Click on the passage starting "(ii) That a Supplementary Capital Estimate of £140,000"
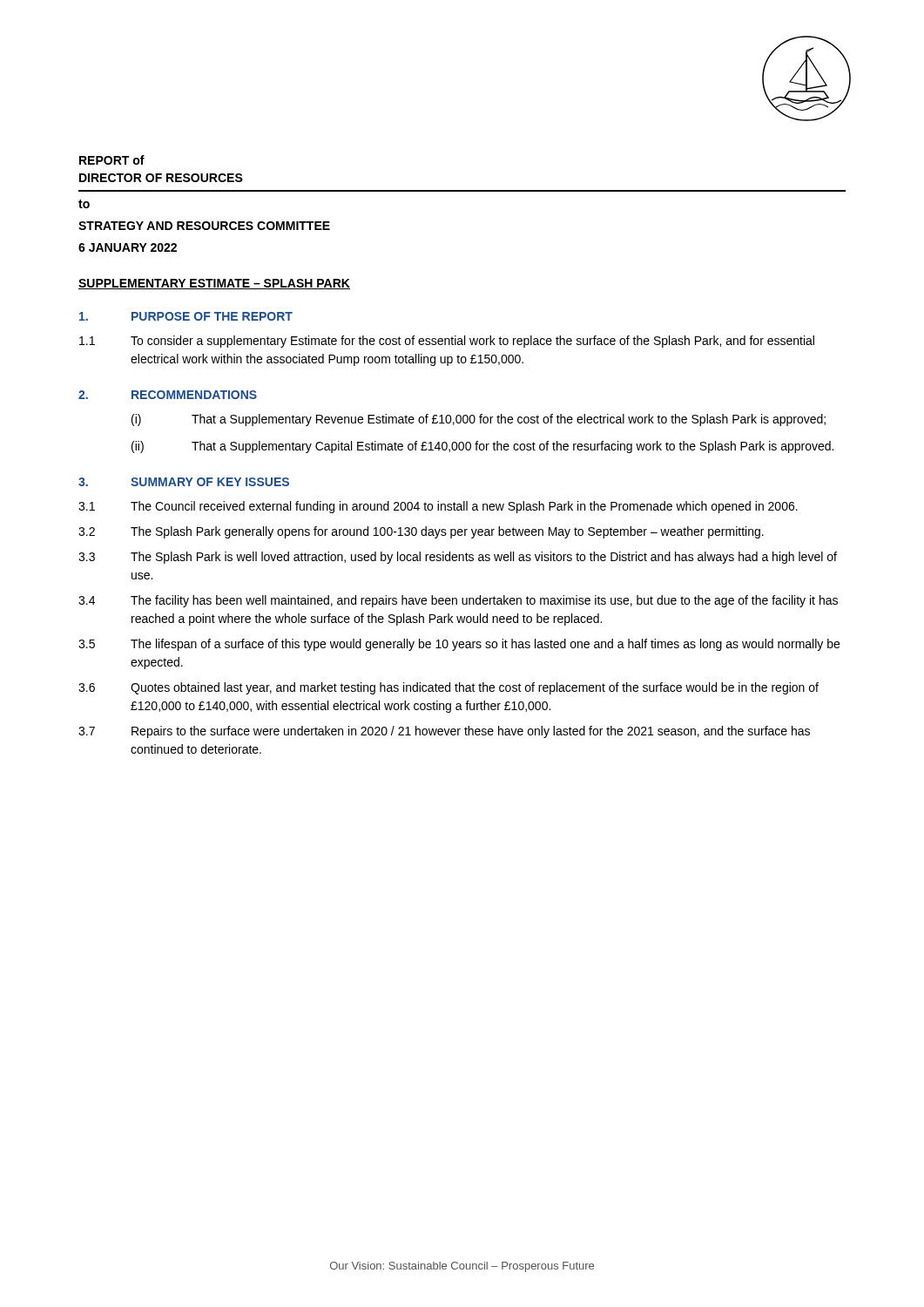 (x=488, y=447)
